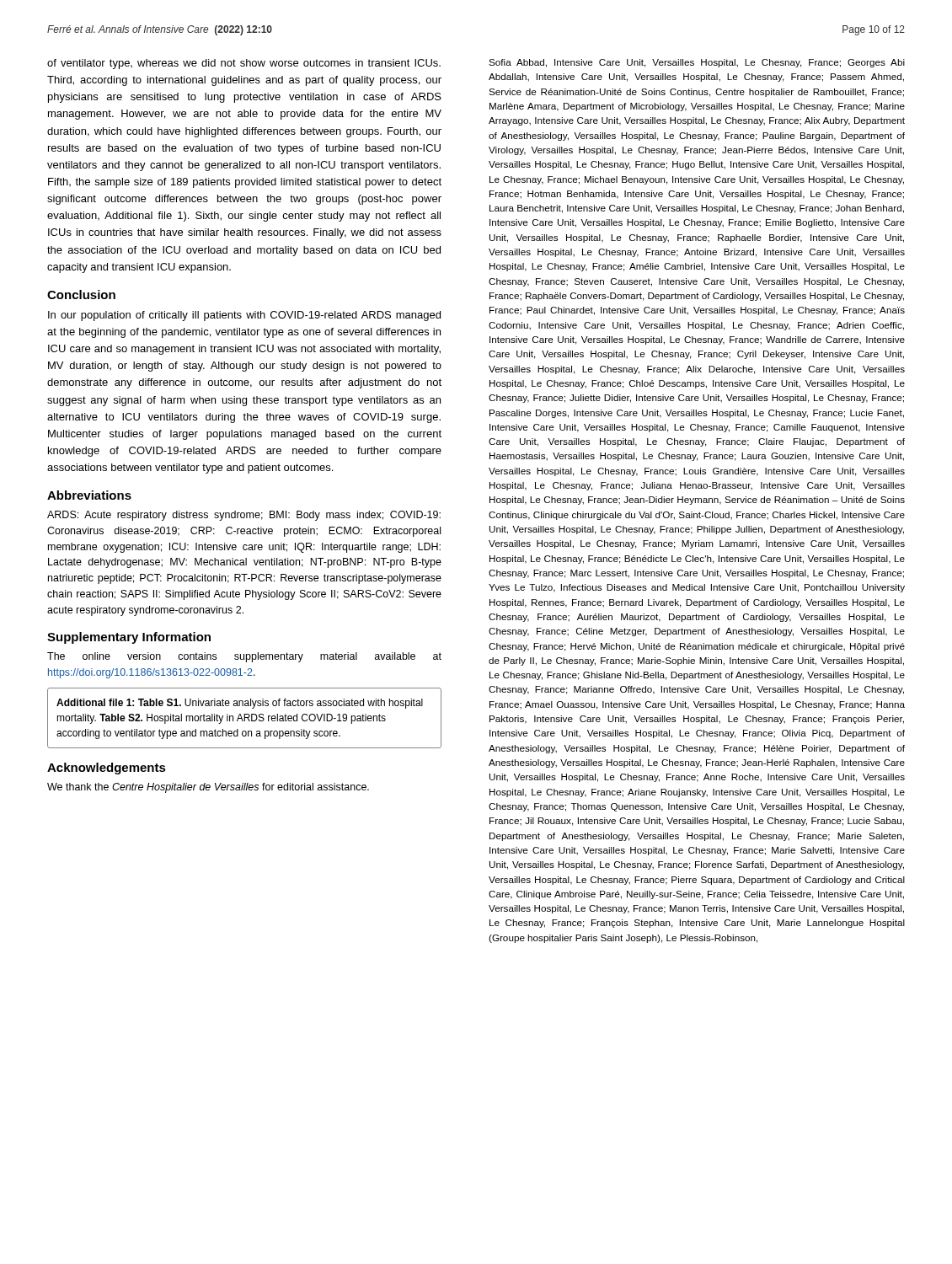Find the text block that reads "The online version contains supplementary material available"
This screenshot has height=1264, width=952.
[x=244, y=665]
